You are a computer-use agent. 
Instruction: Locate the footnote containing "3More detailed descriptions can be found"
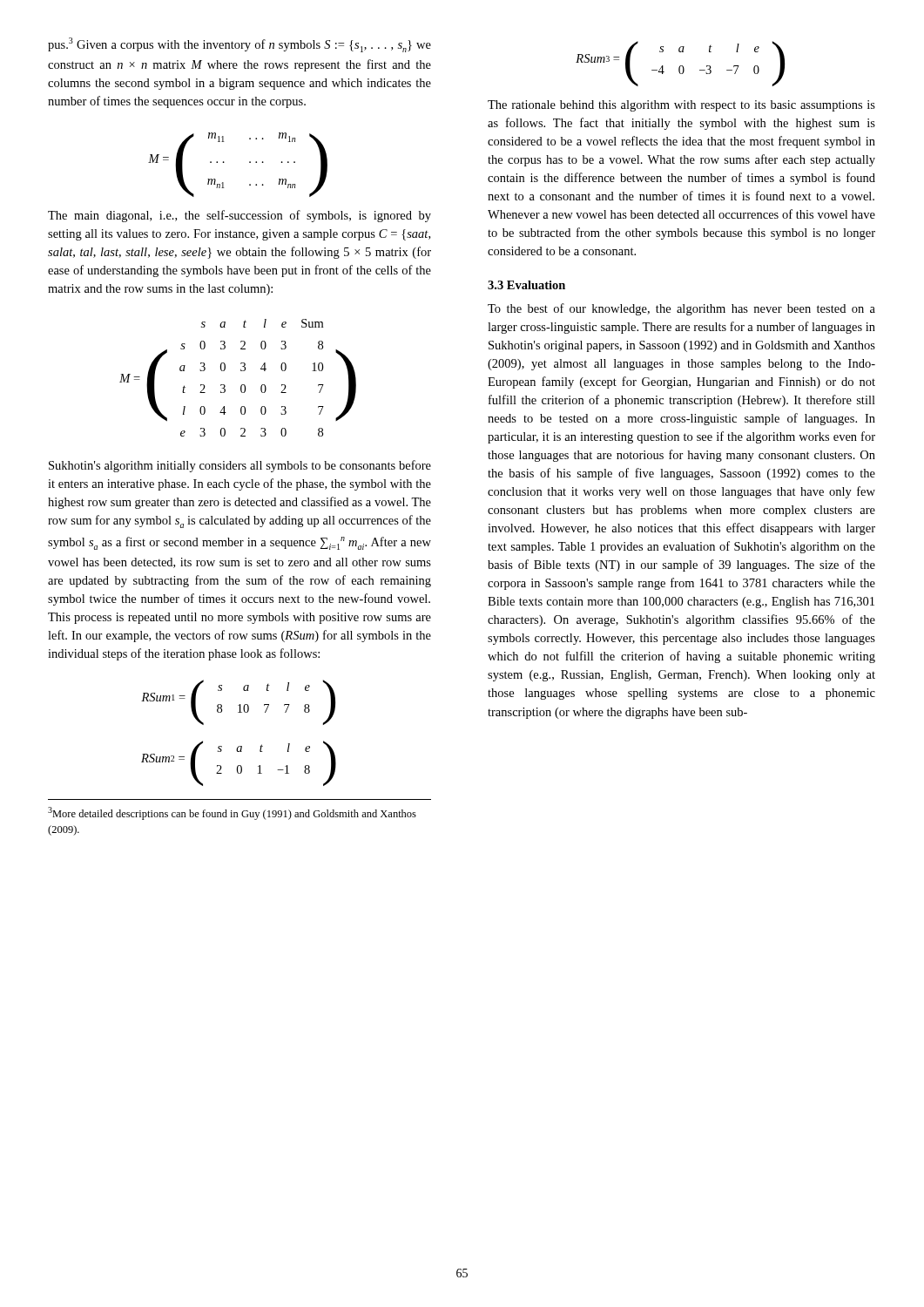232,820
